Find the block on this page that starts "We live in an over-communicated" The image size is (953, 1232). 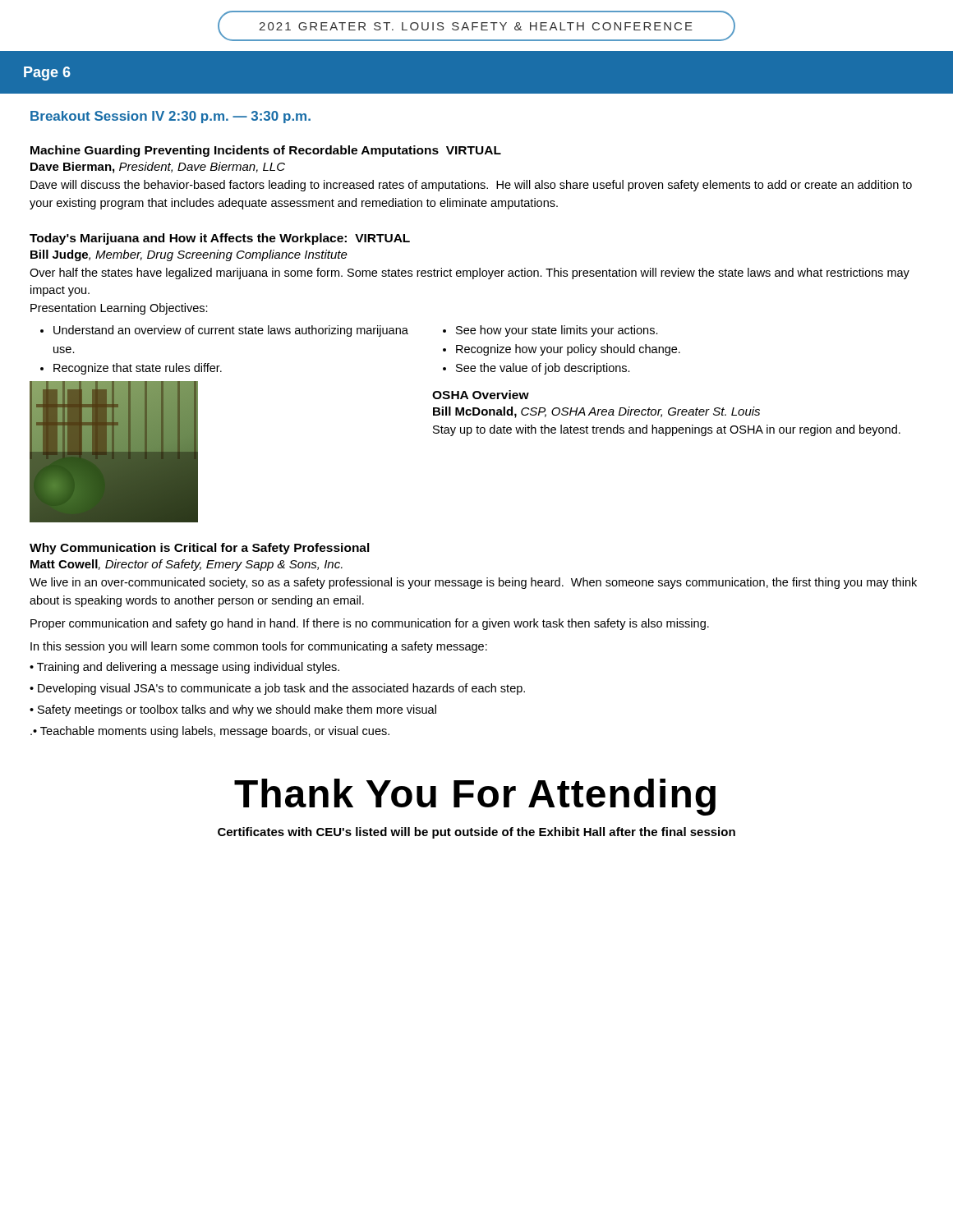click(x=473, y=591)
